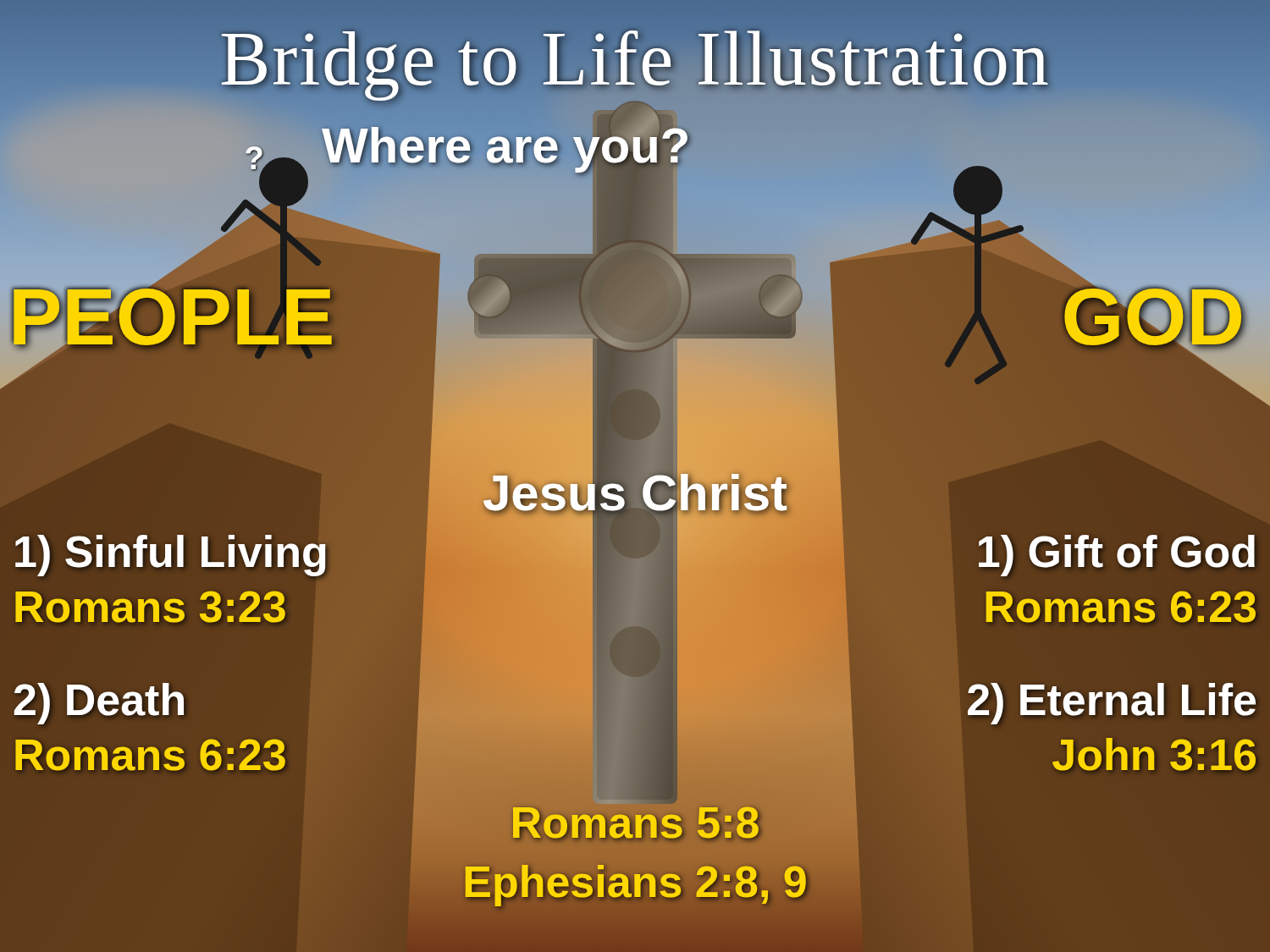This screenshot has height=952, width=1270.
Task: Find the block starting "Where are you?"
Action: (x=506, y=145)
